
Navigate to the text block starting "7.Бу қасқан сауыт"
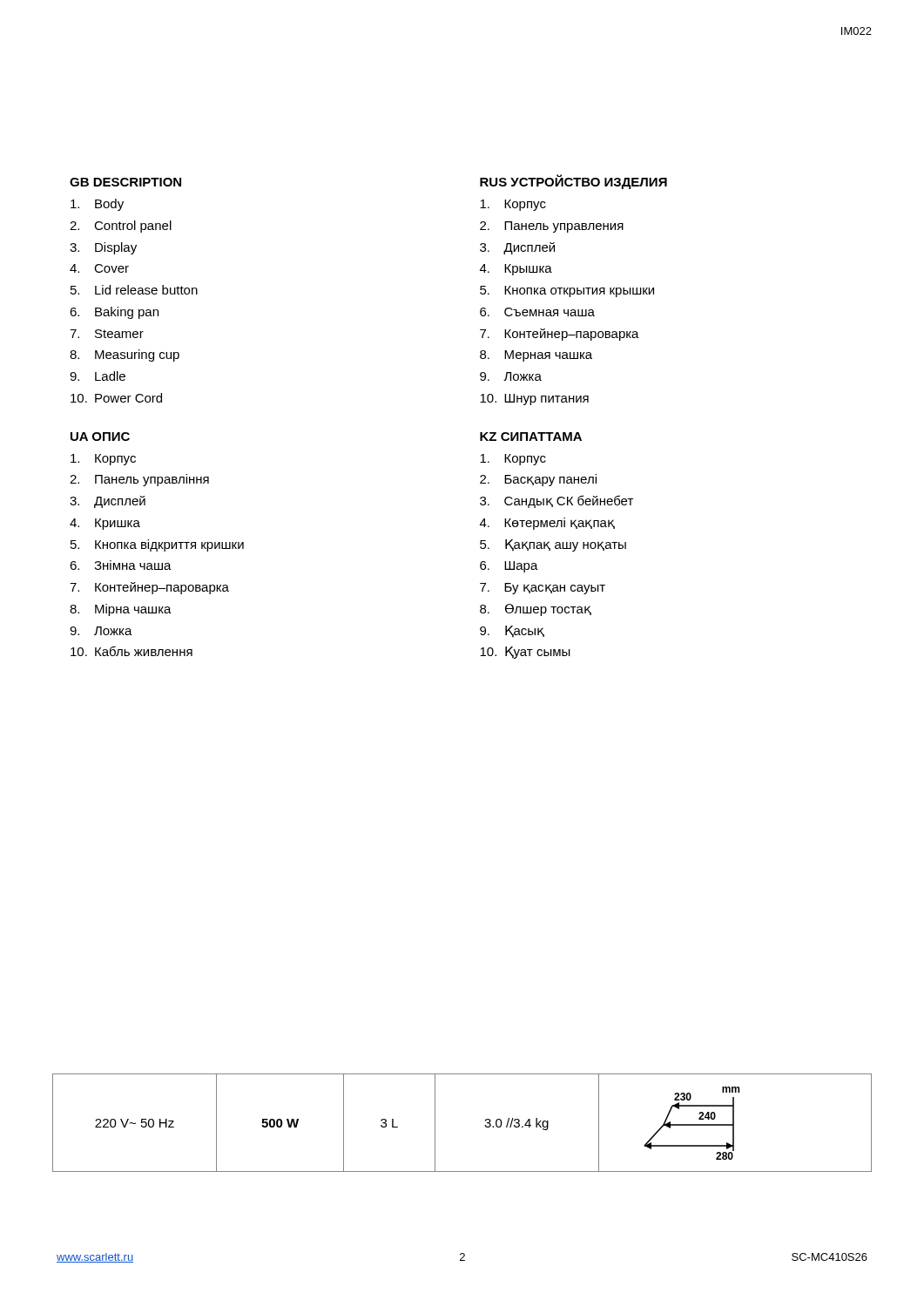pos(543,589)
